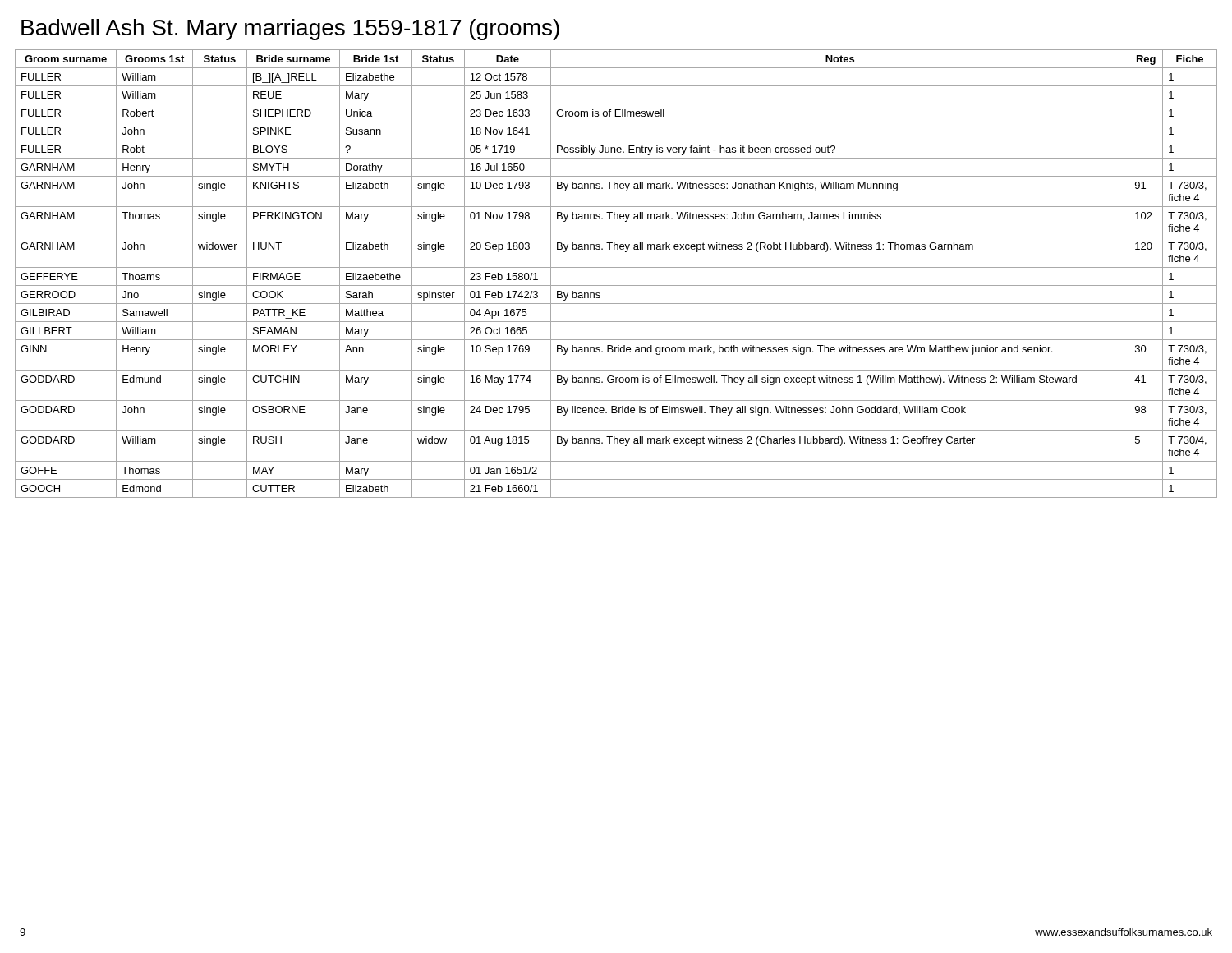Find the table that mentions "By banns. They all mark"
The height and width of the screenshot is (953, 1232).
tap(616, 274)
